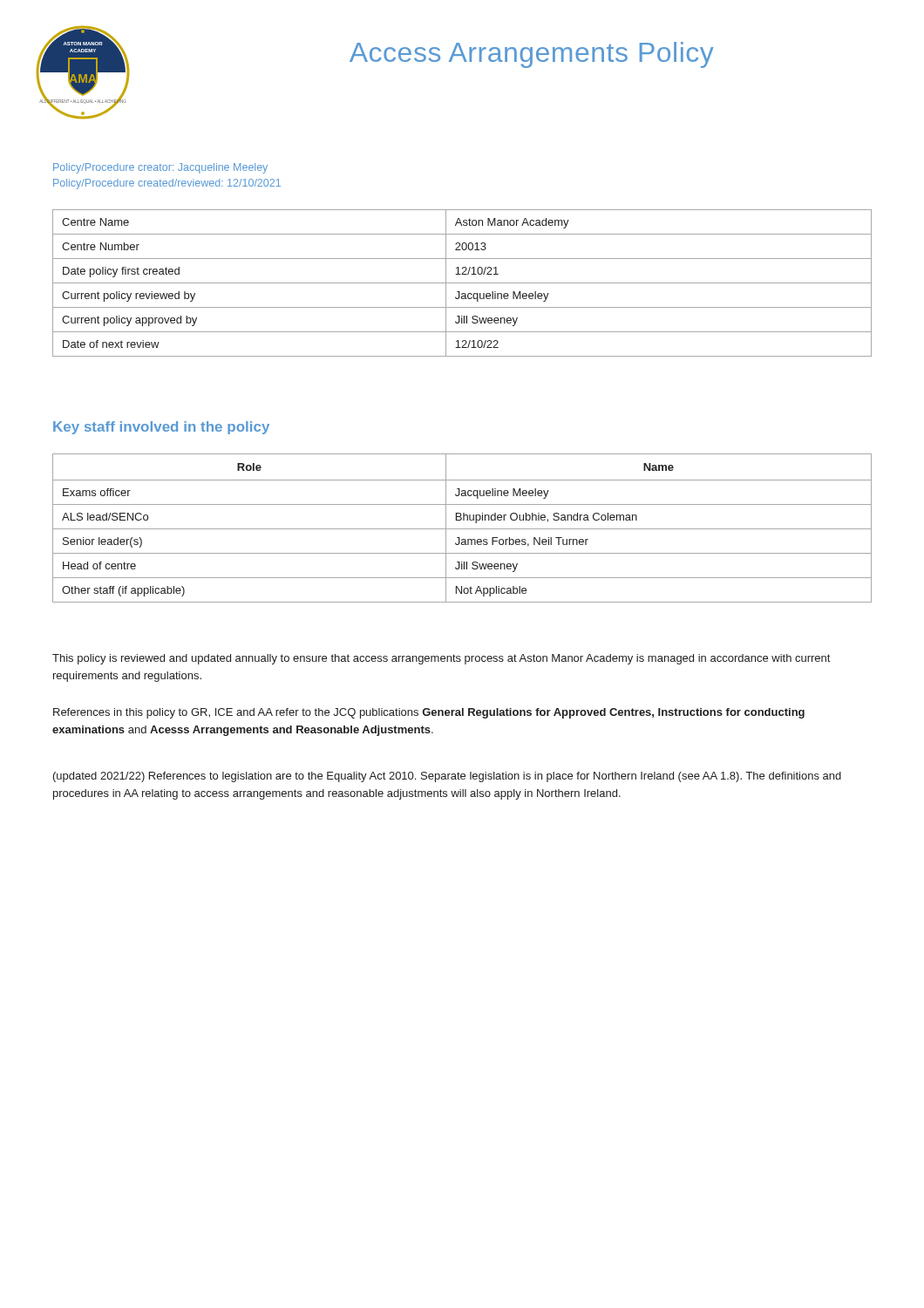Image resolution: width=924 pixels, height=1308 pixels.
Task: Find the text block starting "Access Arrangements Policy"
Action: (532, 52)
